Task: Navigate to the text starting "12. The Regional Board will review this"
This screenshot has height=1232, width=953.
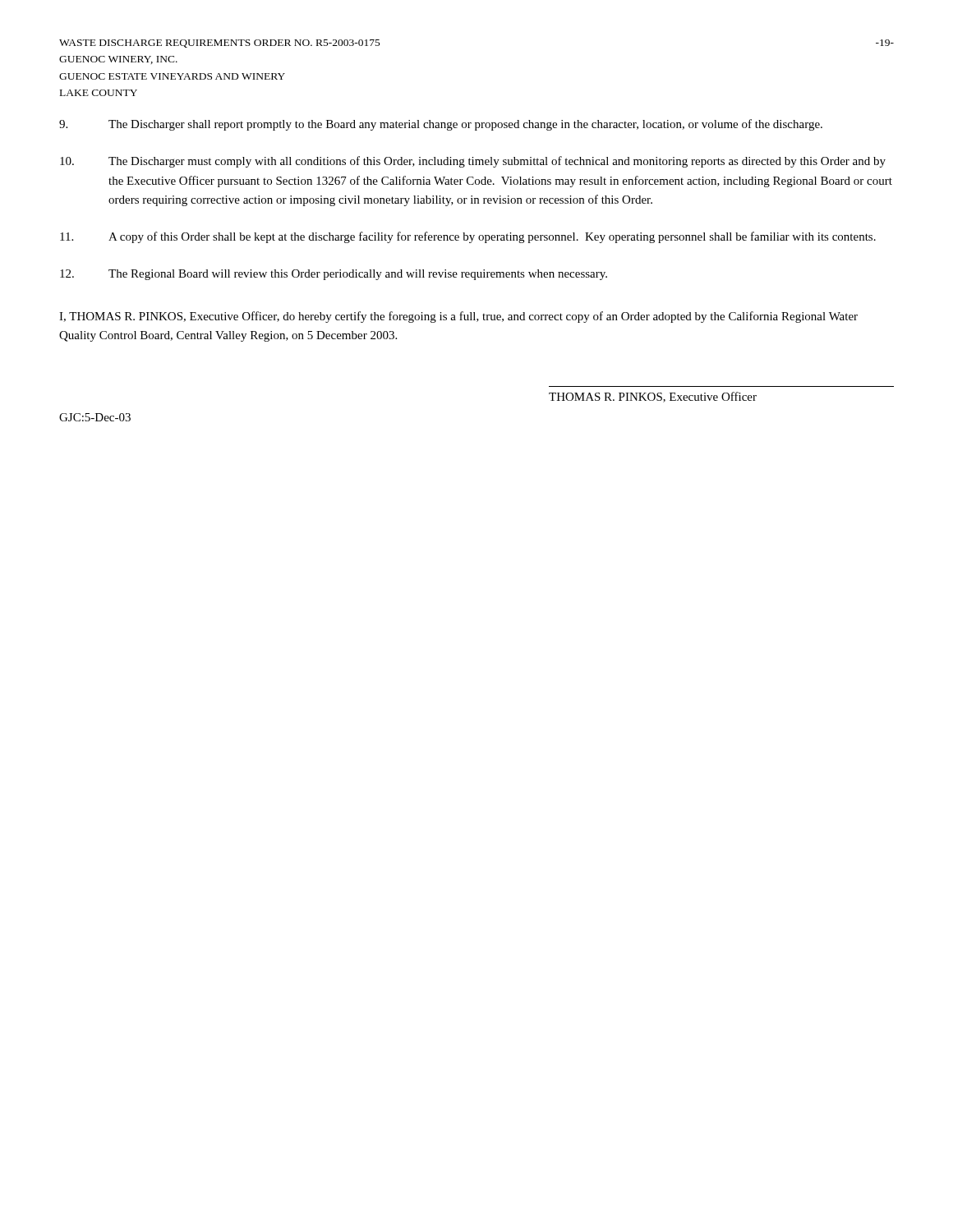Action: pyautogui.click(x=476, y=274)
